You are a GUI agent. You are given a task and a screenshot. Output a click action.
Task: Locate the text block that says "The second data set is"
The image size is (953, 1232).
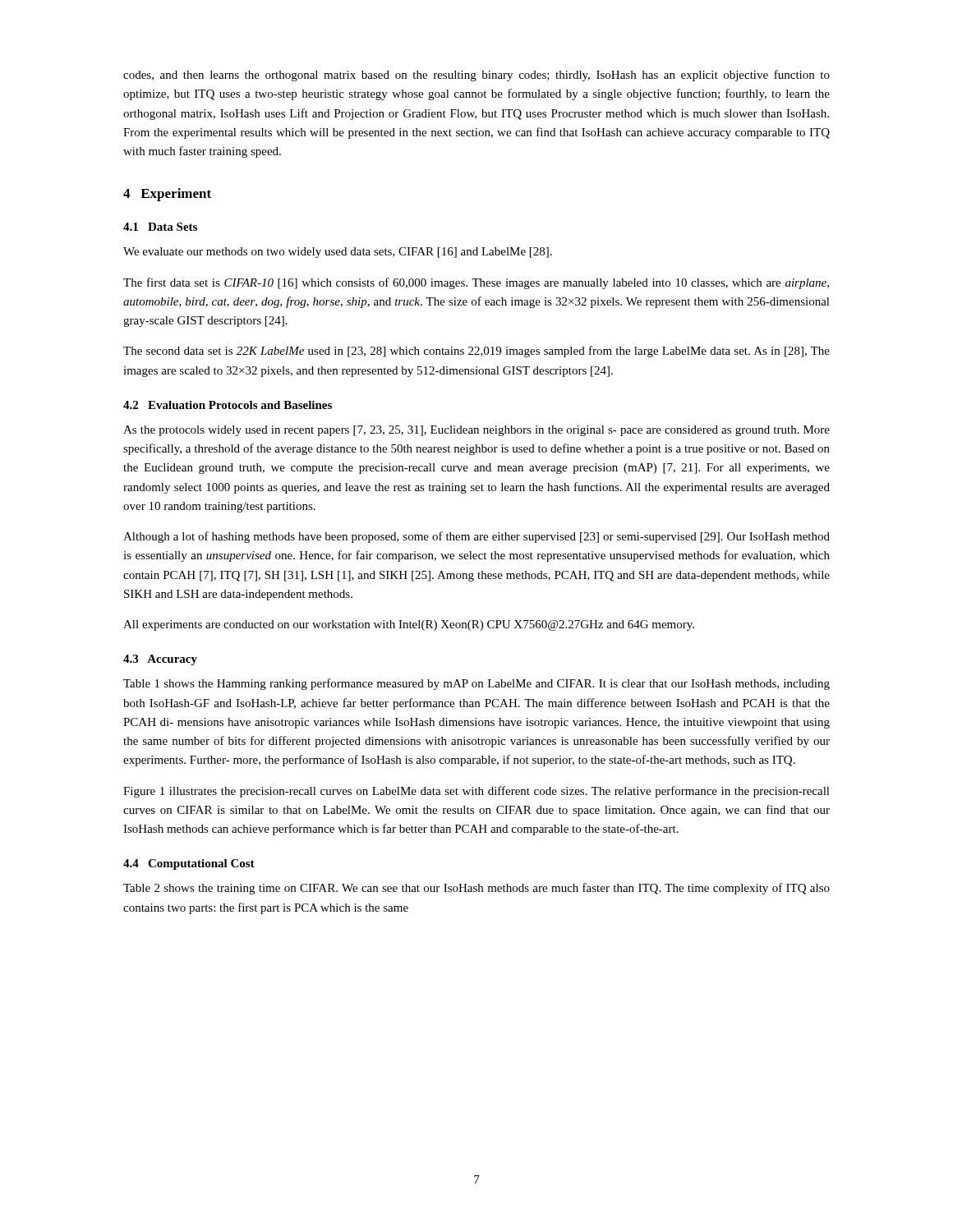(476, 360)
